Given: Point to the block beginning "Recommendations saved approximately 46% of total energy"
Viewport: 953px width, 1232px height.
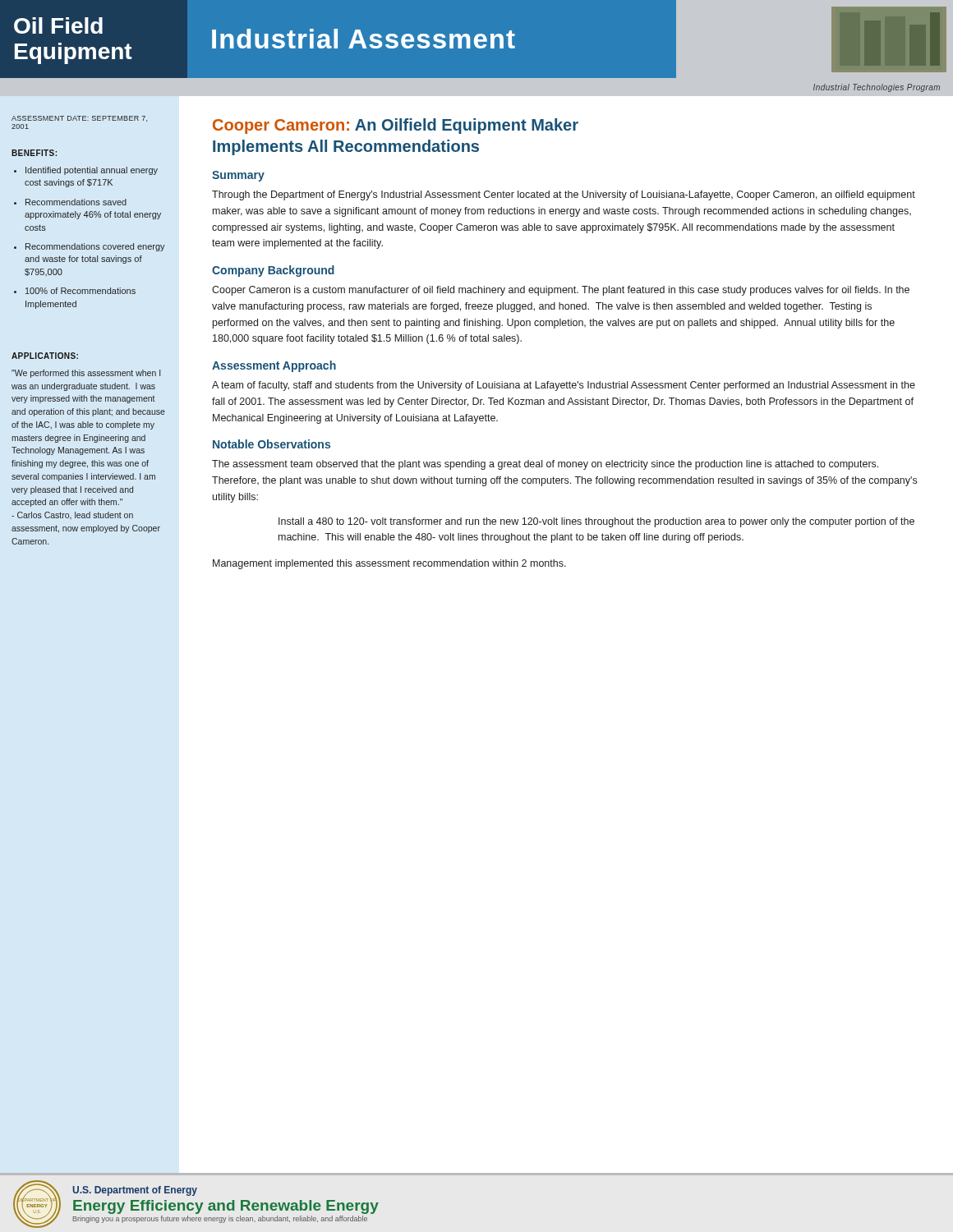Looking at the screenshot, I should pos(93,215).
